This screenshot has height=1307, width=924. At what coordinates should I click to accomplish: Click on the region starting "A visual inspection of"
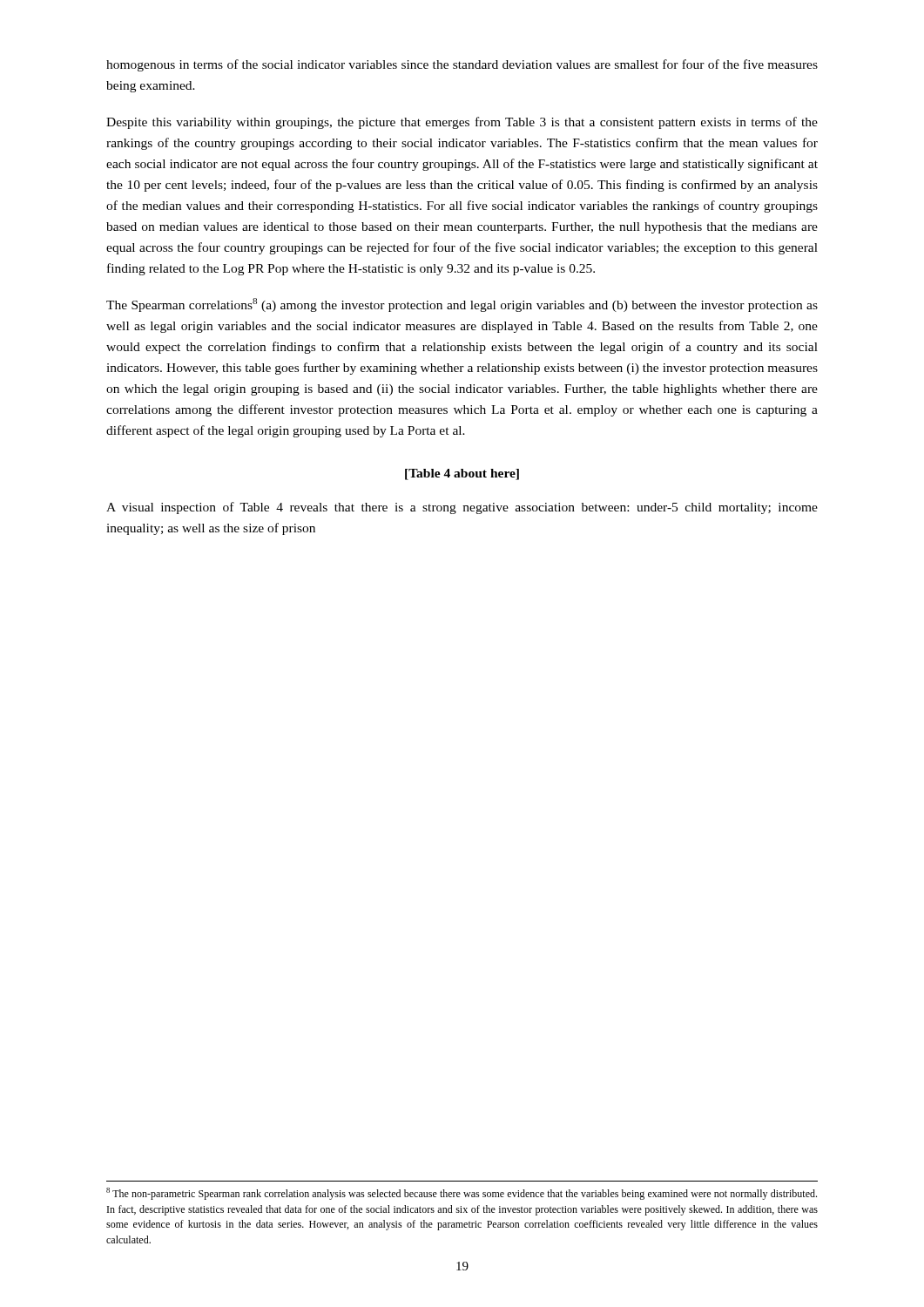[462, 517]
